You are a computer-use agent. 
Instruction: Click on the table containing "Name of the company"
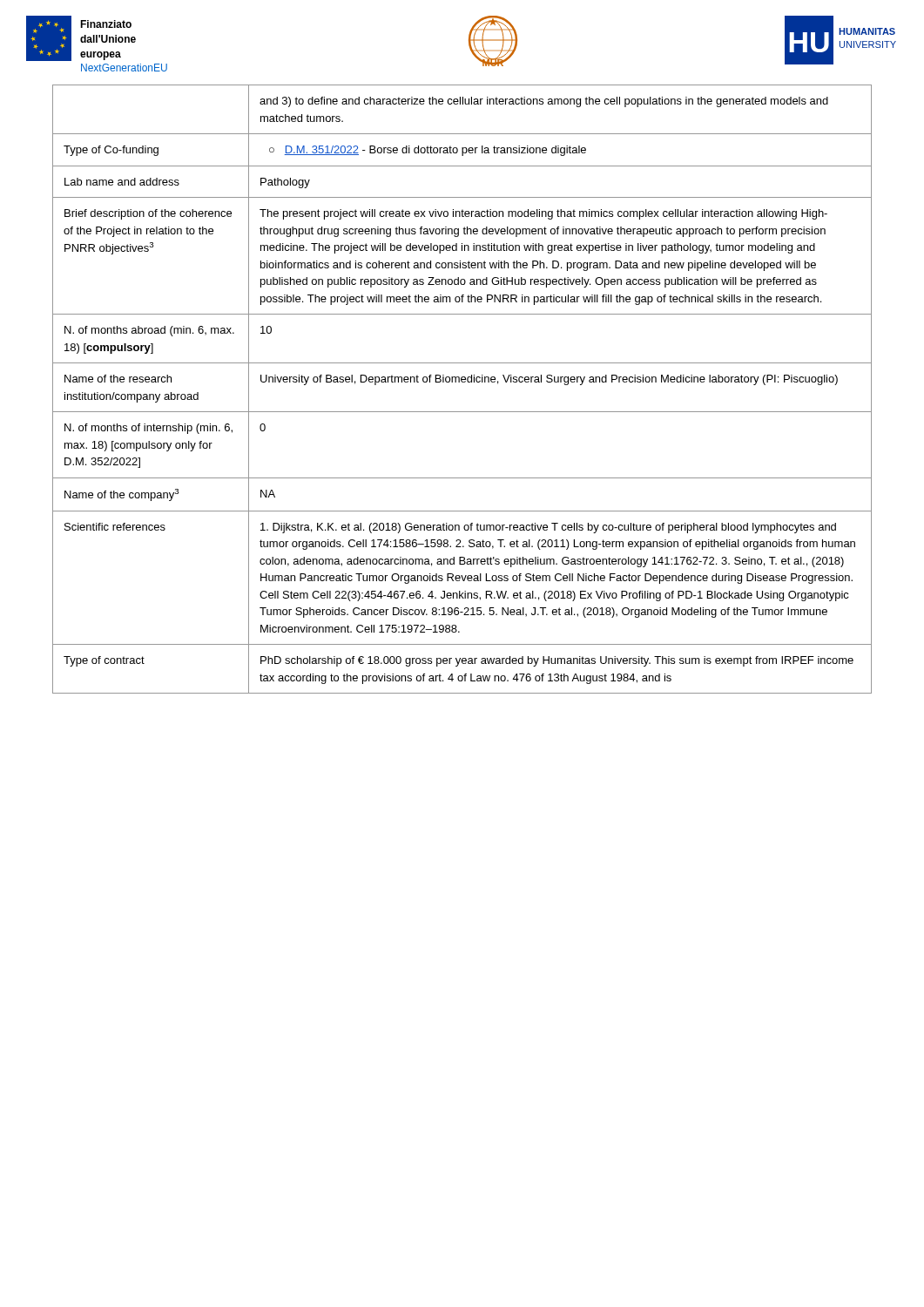point(462,389)
